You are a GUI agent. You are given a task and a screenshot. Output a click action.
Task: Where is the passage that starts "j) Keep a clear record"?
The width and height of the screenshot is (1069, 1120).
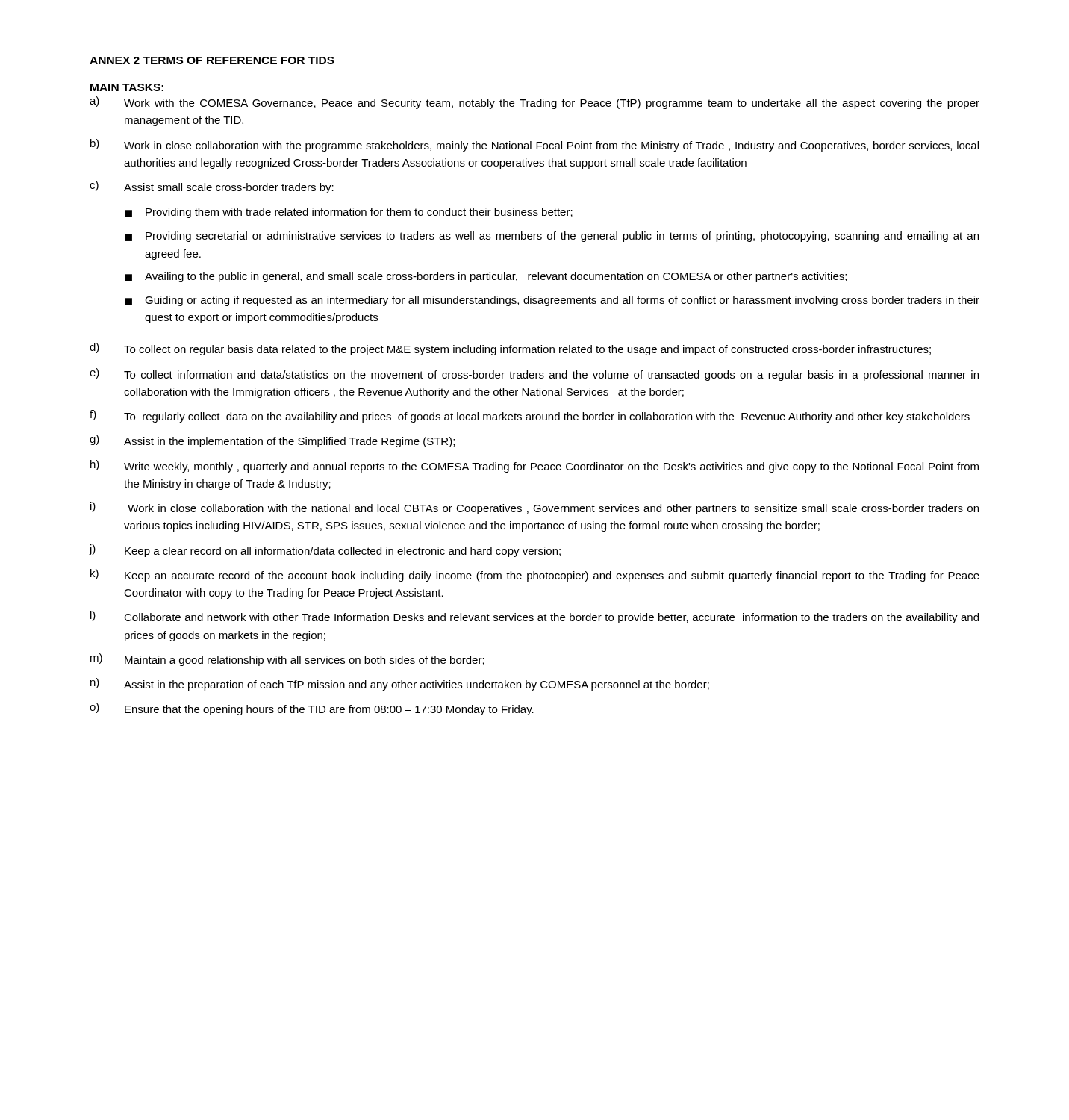(534, 550)
